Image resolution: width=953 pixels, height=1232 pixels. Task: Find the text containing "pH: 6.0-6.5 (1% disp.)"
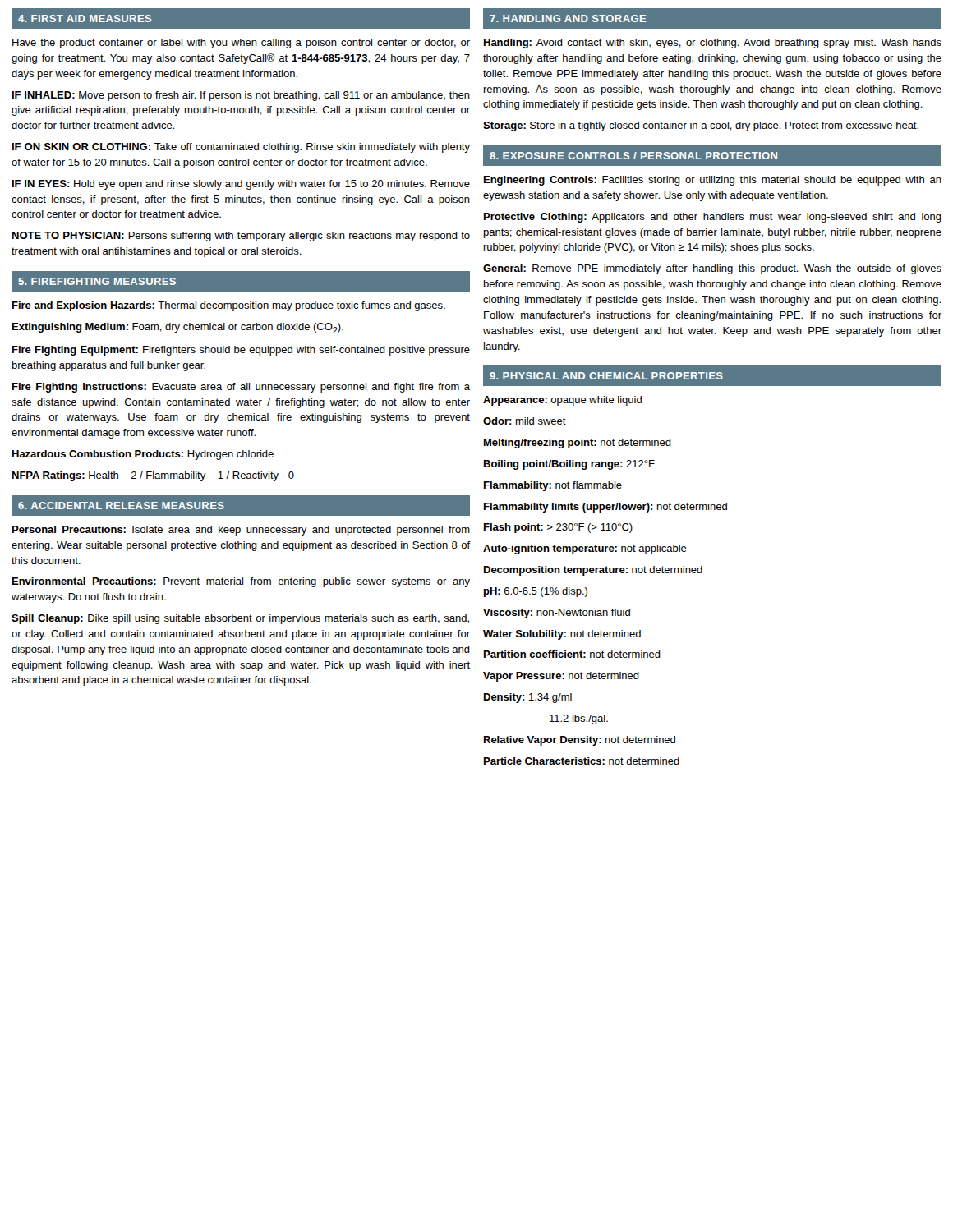(536, 591)
